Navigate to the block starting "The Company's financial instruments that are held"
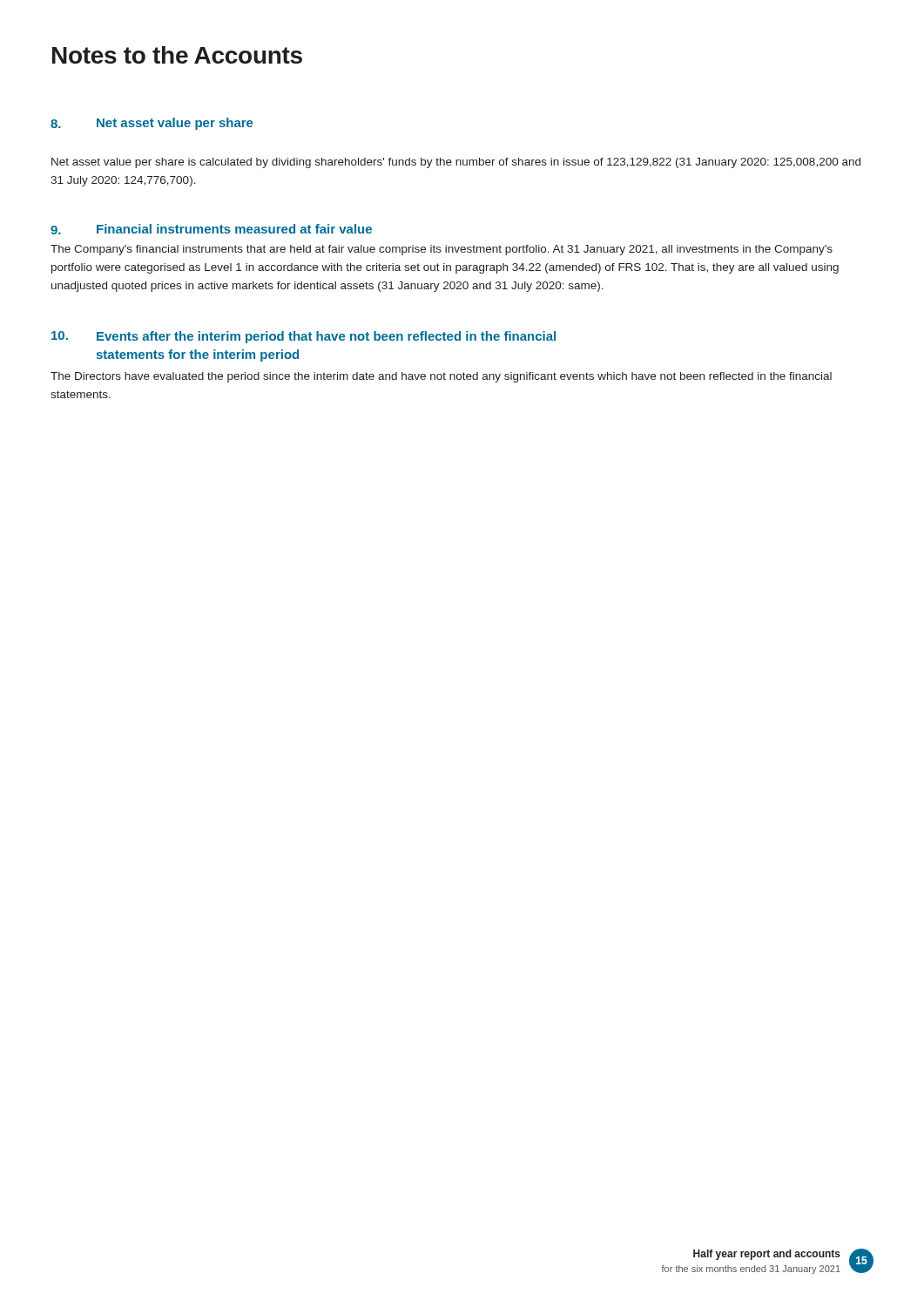This screenshot has height=1307, width=924. tap(445, 267)
